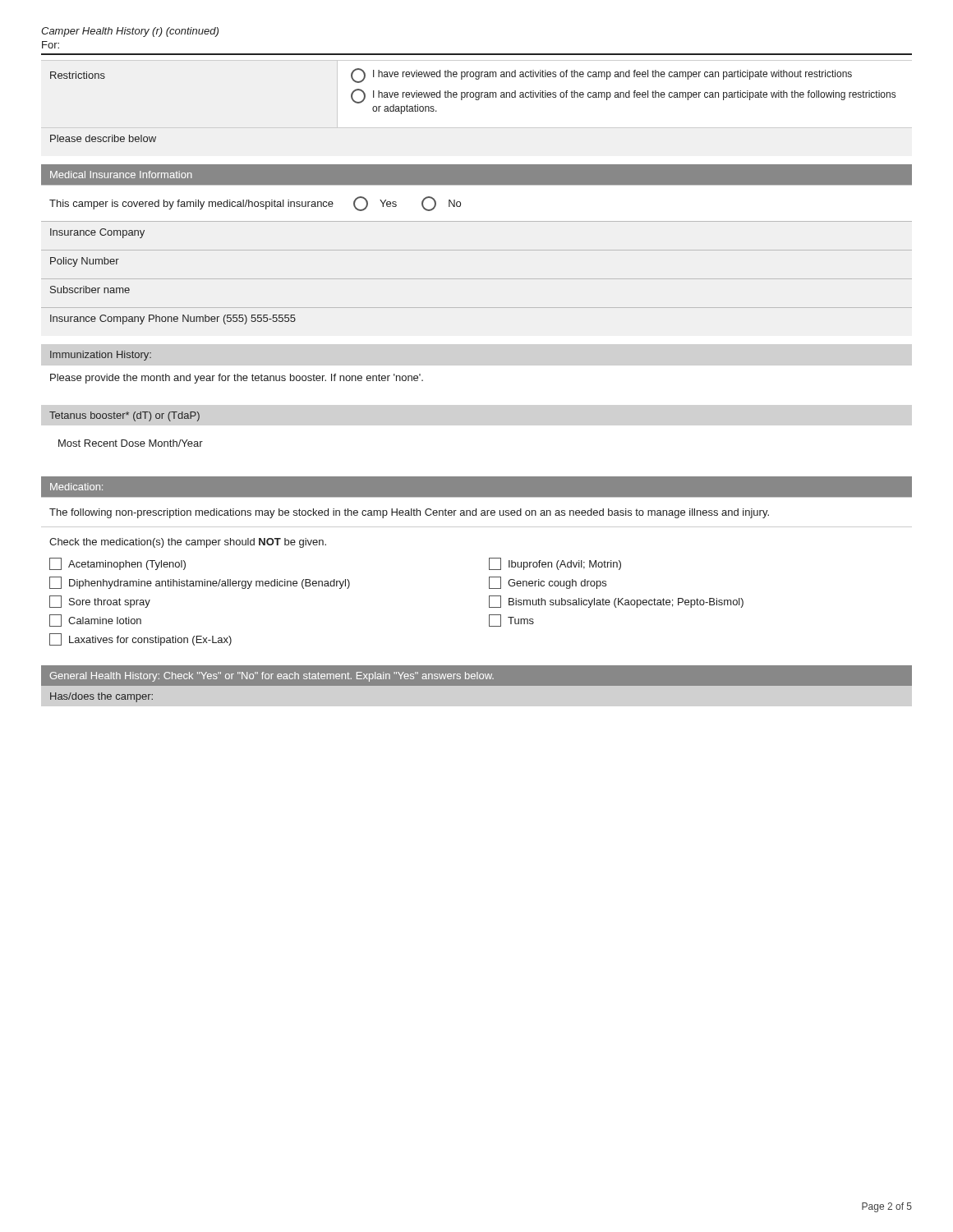The height and width of the screenshot is (1232, 953).
Task: Locate the text "Subscriber name"
Action: (x=90, y=289)
